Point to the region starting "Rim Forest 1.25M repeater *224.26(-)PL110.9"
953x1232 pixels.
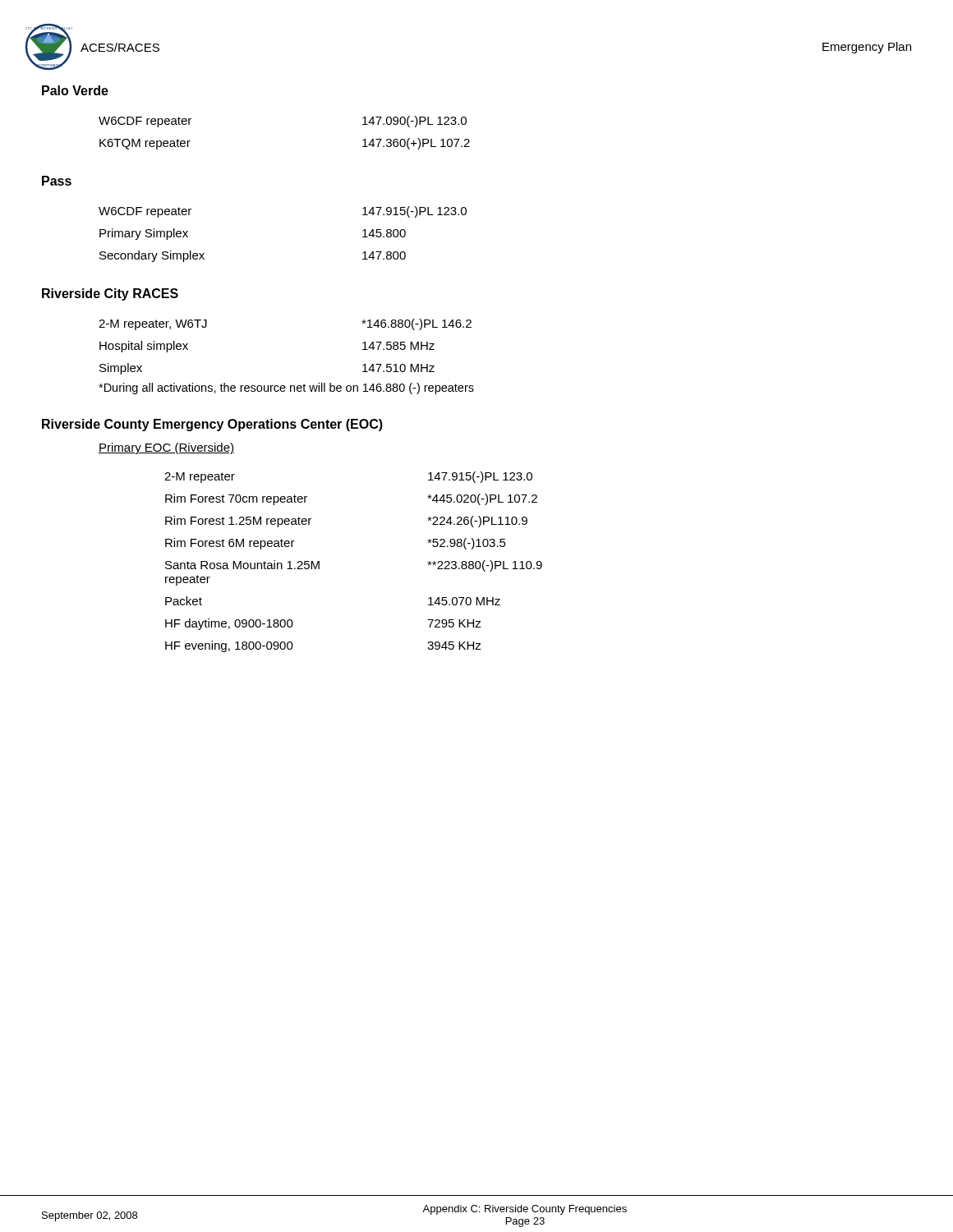[242, 521]
